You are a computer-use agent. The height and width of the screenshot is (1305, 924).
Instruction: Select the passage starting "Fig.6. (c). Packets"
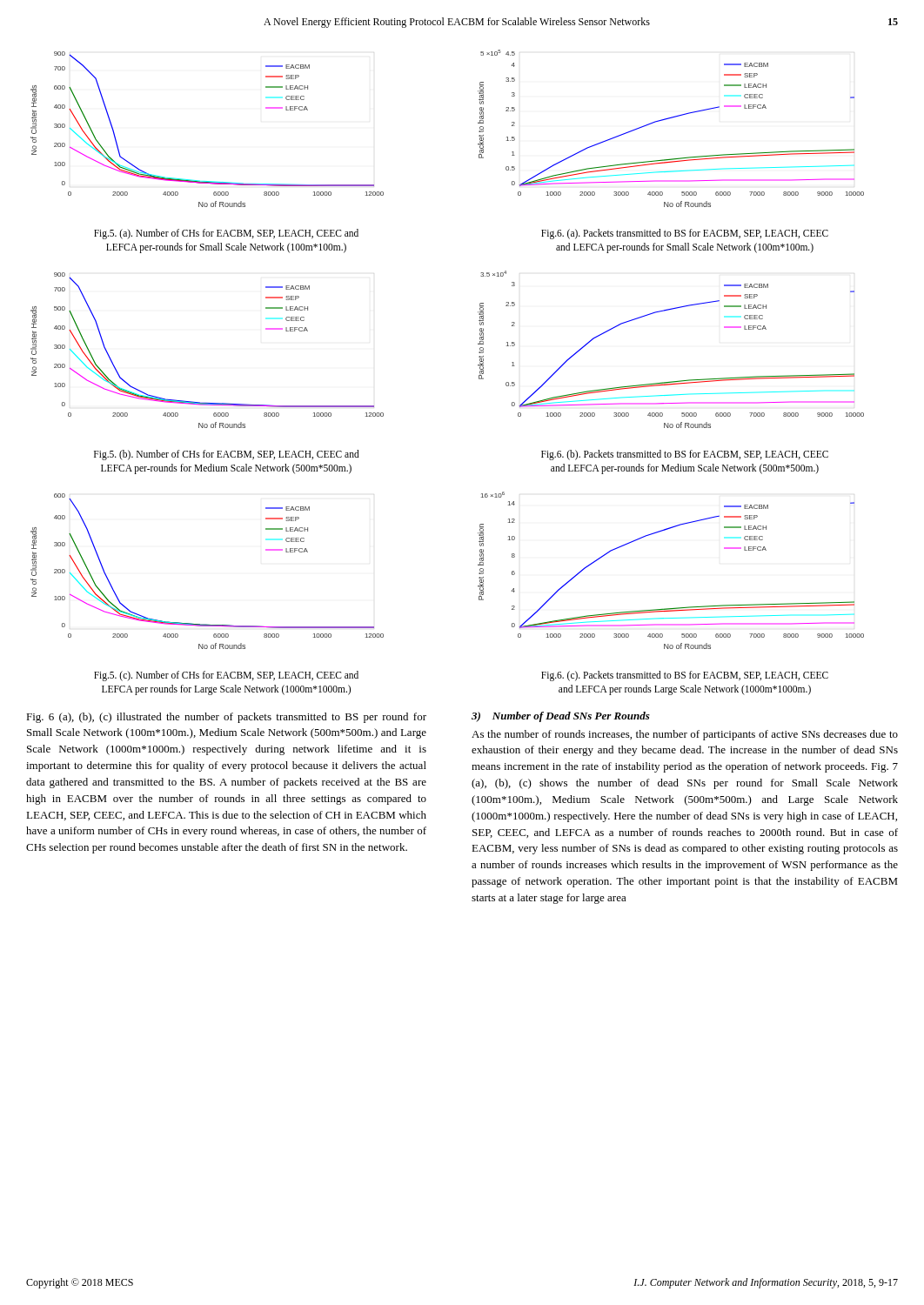tap(685, 682)
